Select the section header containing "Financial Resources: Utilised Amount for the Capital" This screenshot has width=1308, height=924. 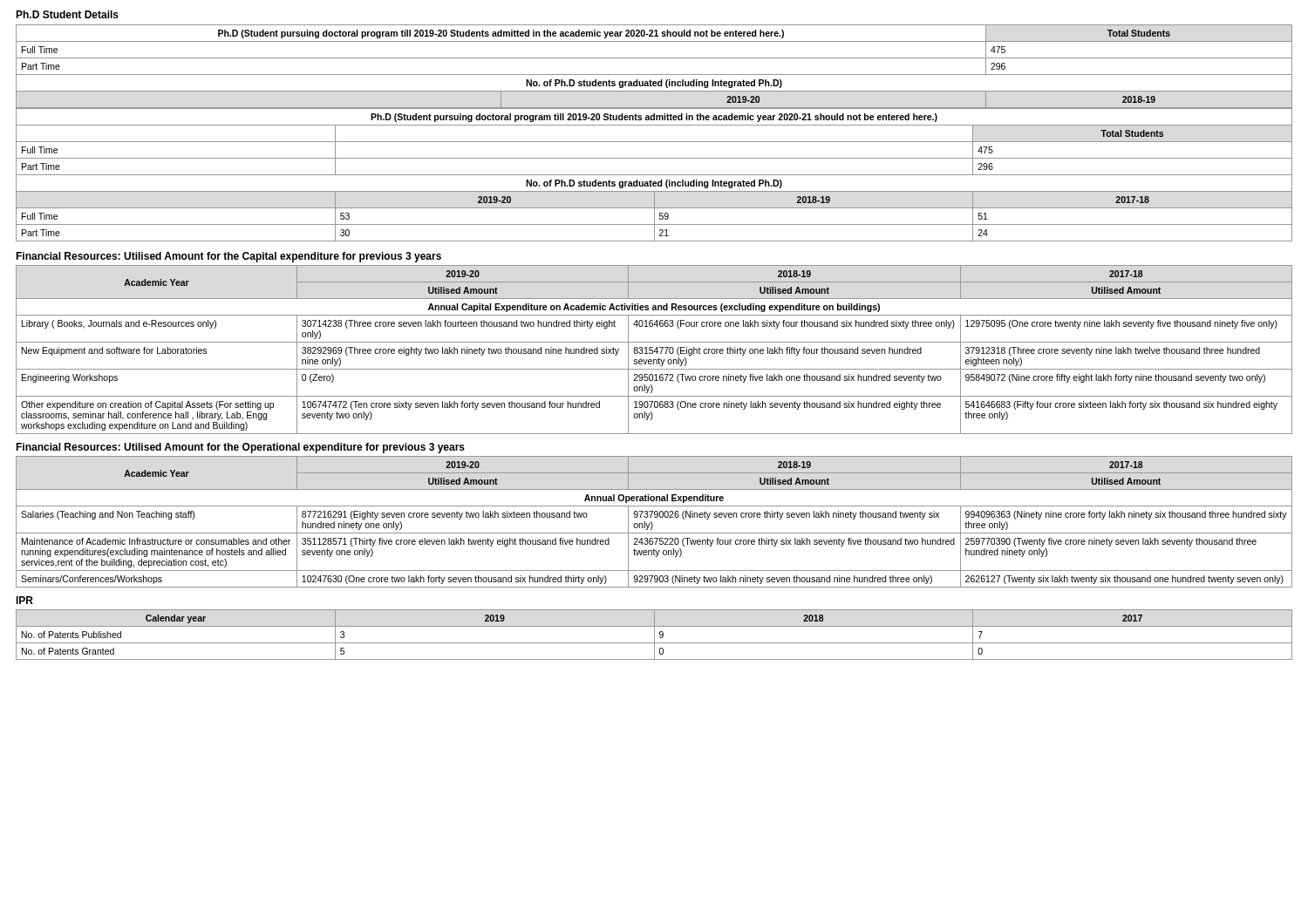pos(229,256)
